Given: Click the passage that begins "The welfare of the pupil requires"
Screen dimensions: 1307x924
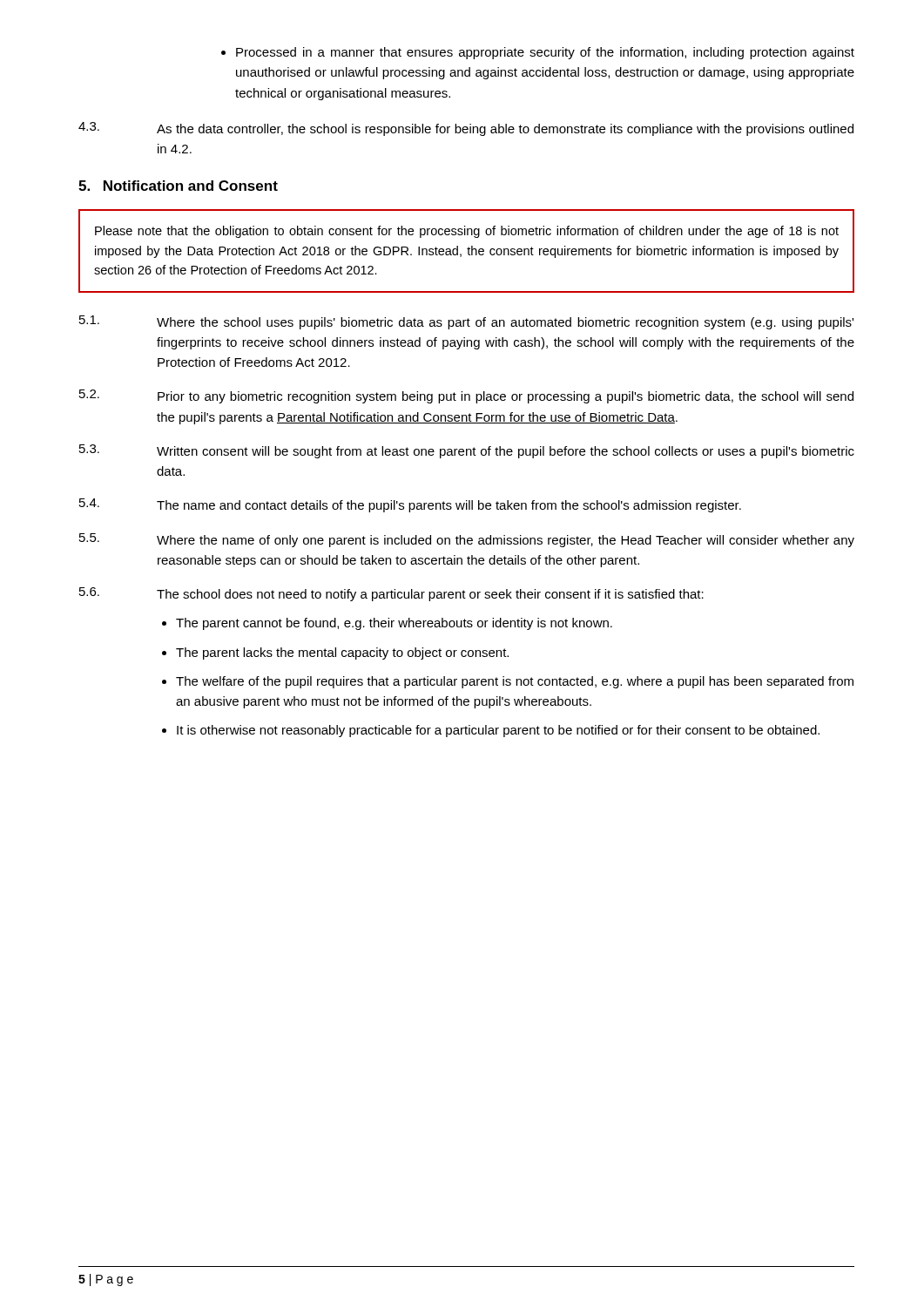Looking at the screenshot, I should [515, 691].
